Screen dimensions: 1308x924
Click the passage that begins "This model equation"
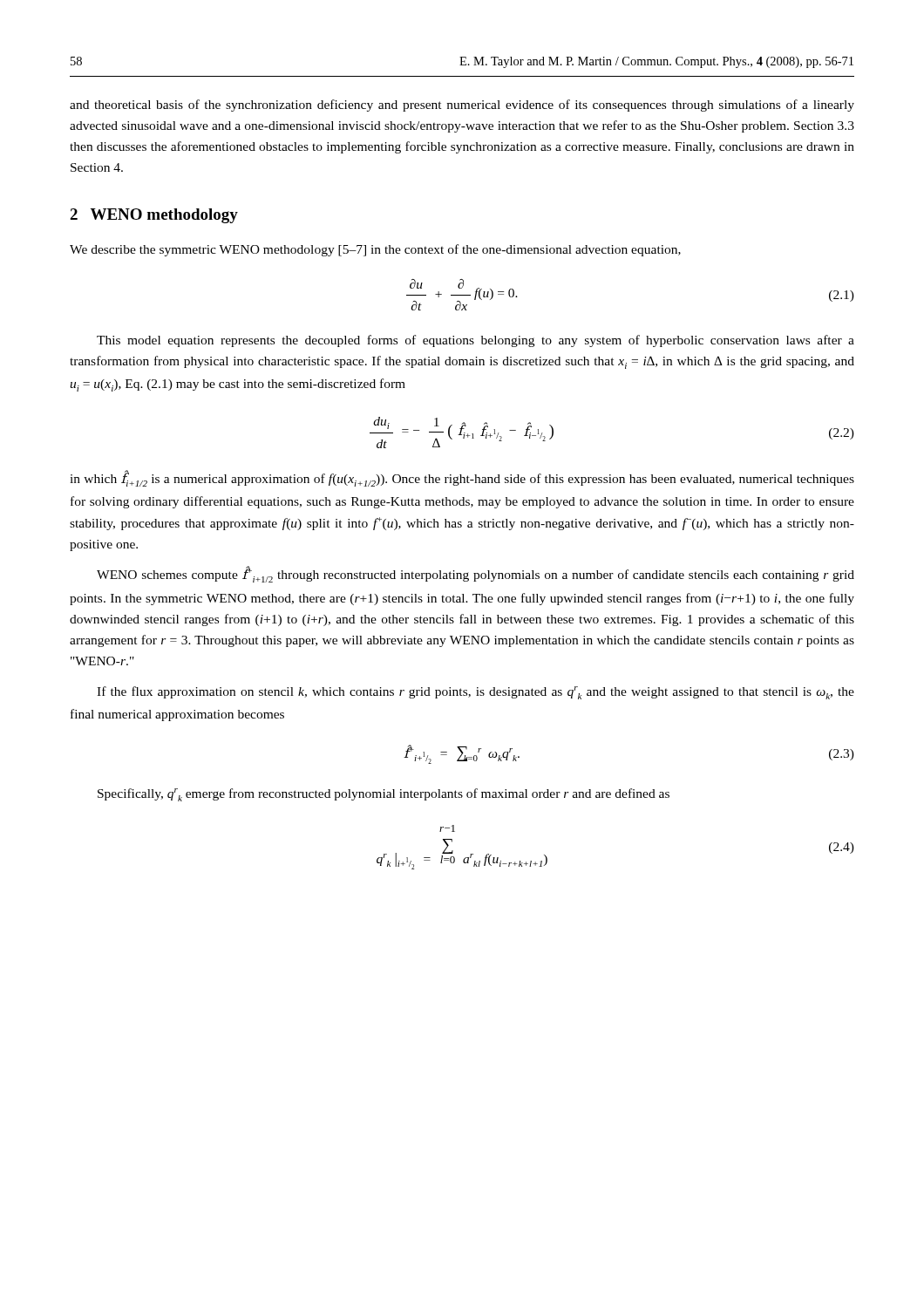pos(462,363)
